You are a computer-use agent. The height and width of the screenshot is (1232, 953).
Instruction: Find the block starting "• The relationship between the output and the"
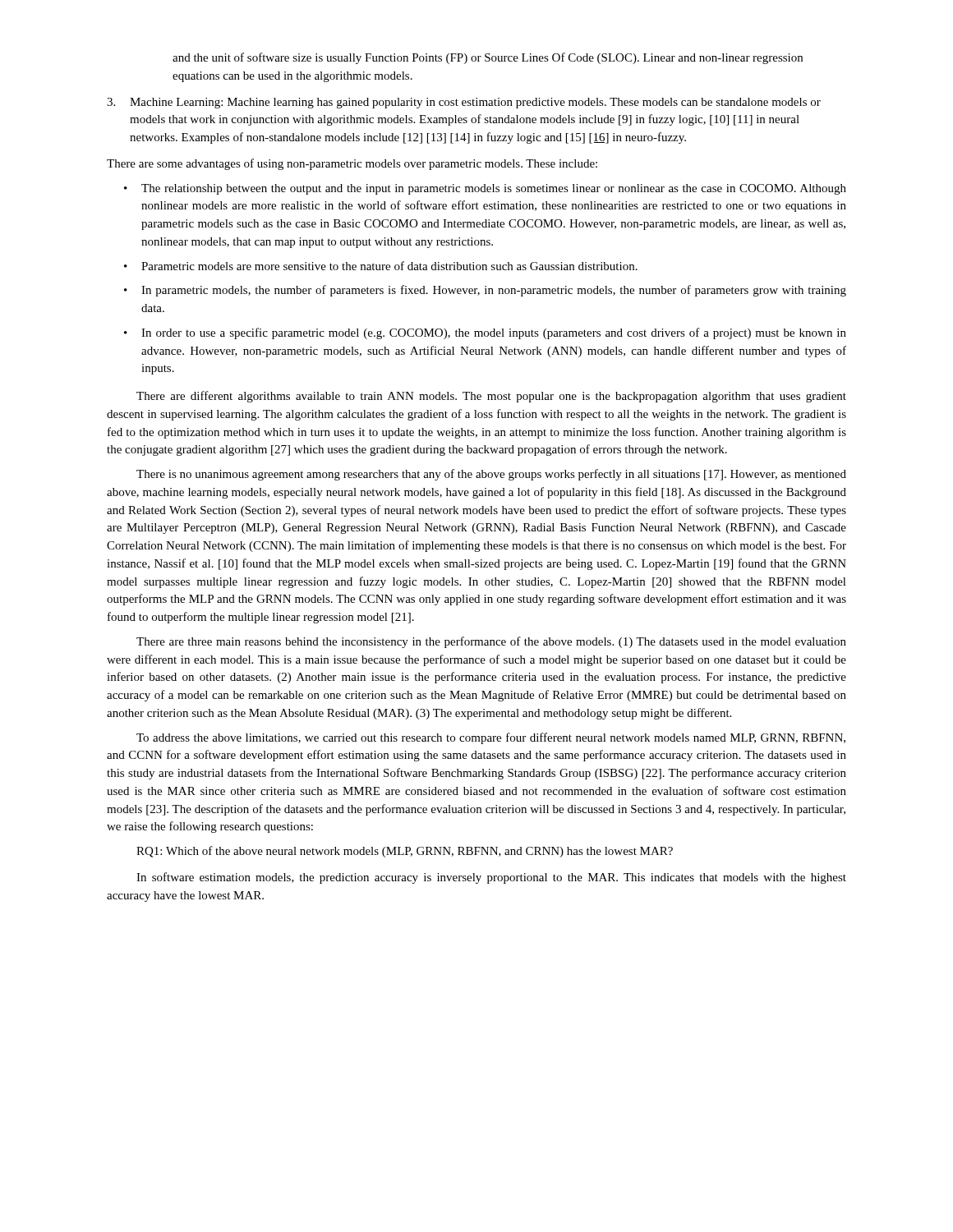tap(485, 215)
